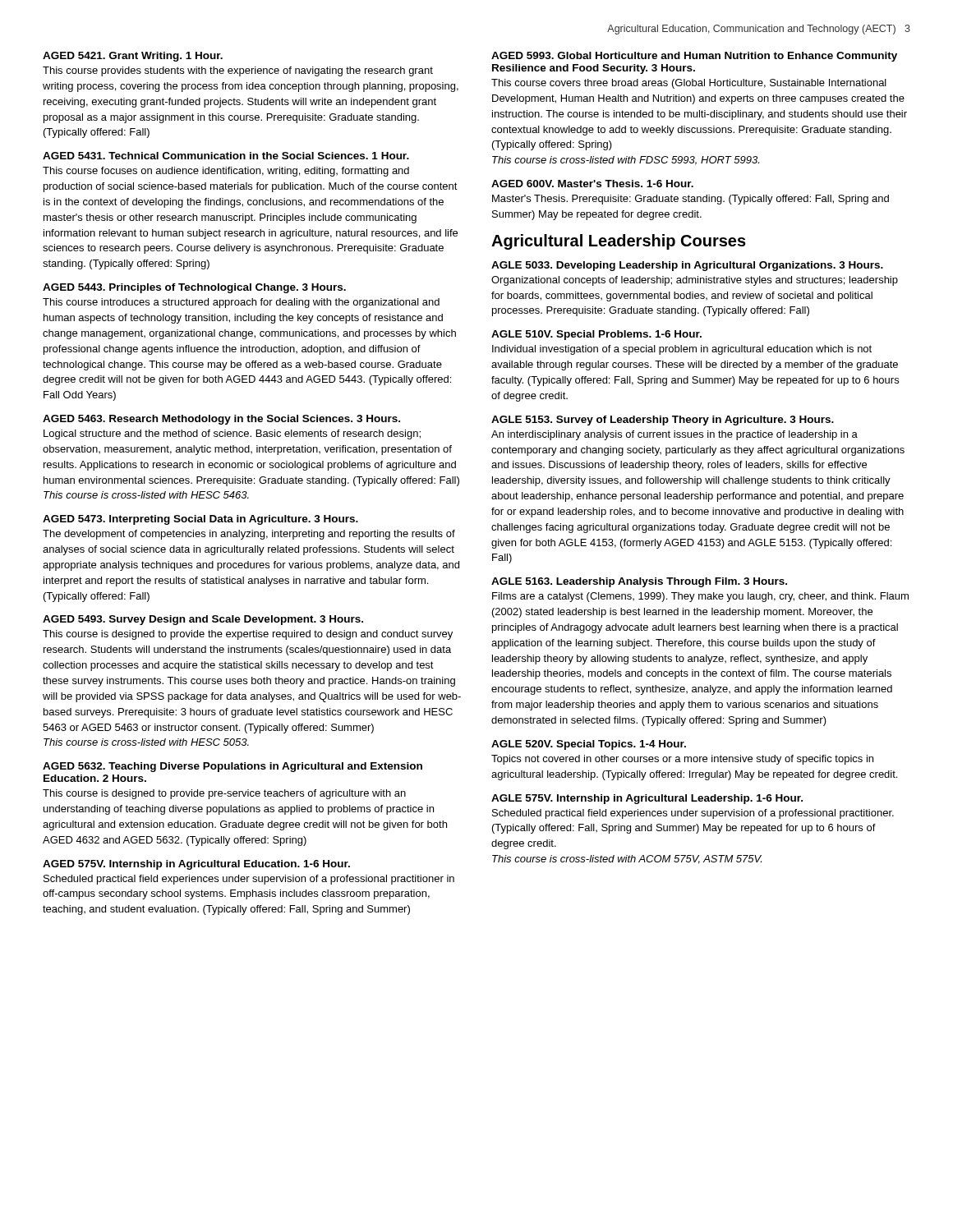Image resolution: width=953 pixels, height=1232 pixels.
Task: Locate the passage starting "AGED 5993. Global"
Action: point(701,109)
